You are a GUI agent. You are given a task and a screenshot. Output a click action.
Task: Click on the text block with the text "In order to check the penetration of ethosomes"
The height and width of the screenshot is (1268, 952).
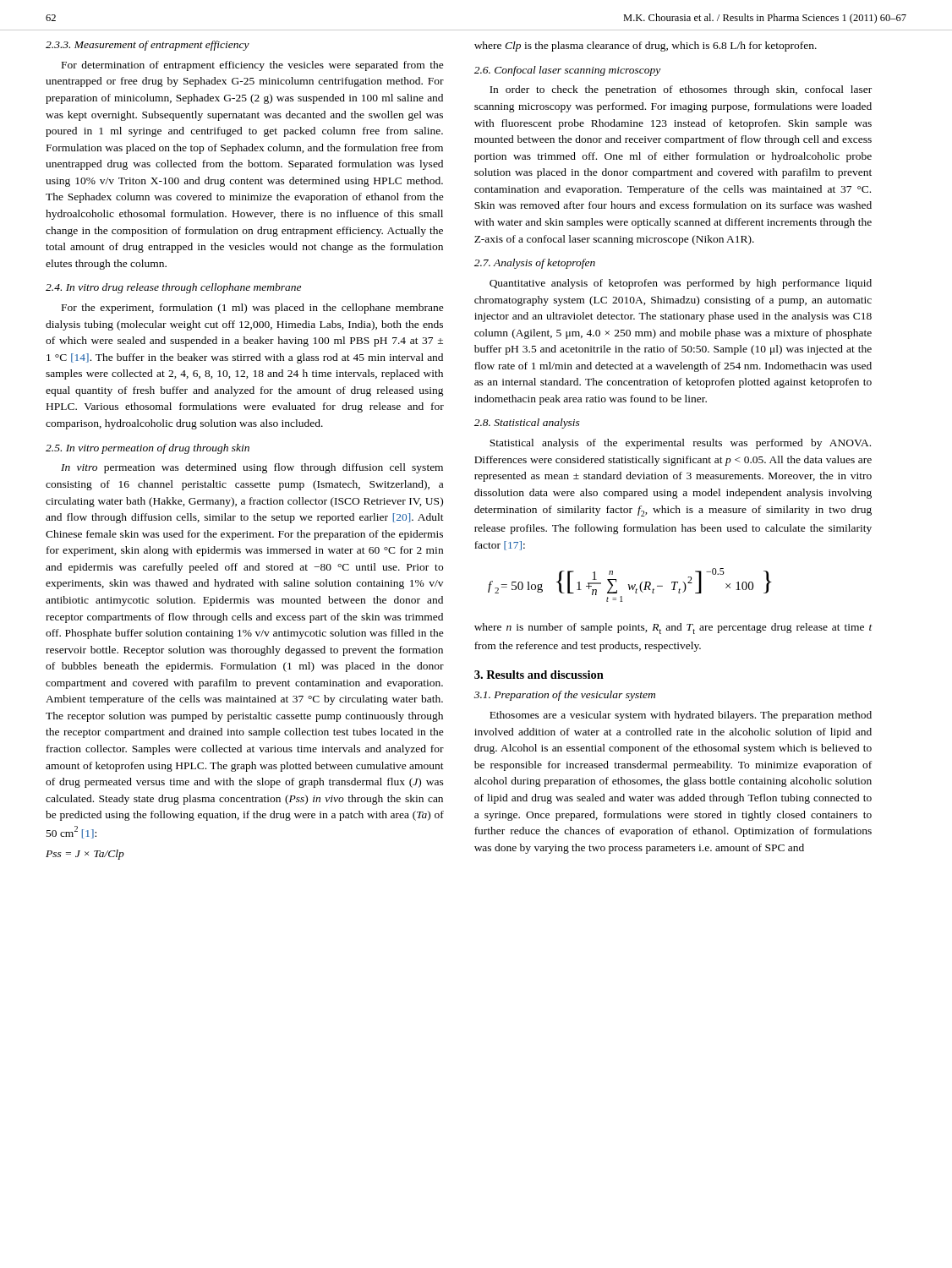pos(673,164)
